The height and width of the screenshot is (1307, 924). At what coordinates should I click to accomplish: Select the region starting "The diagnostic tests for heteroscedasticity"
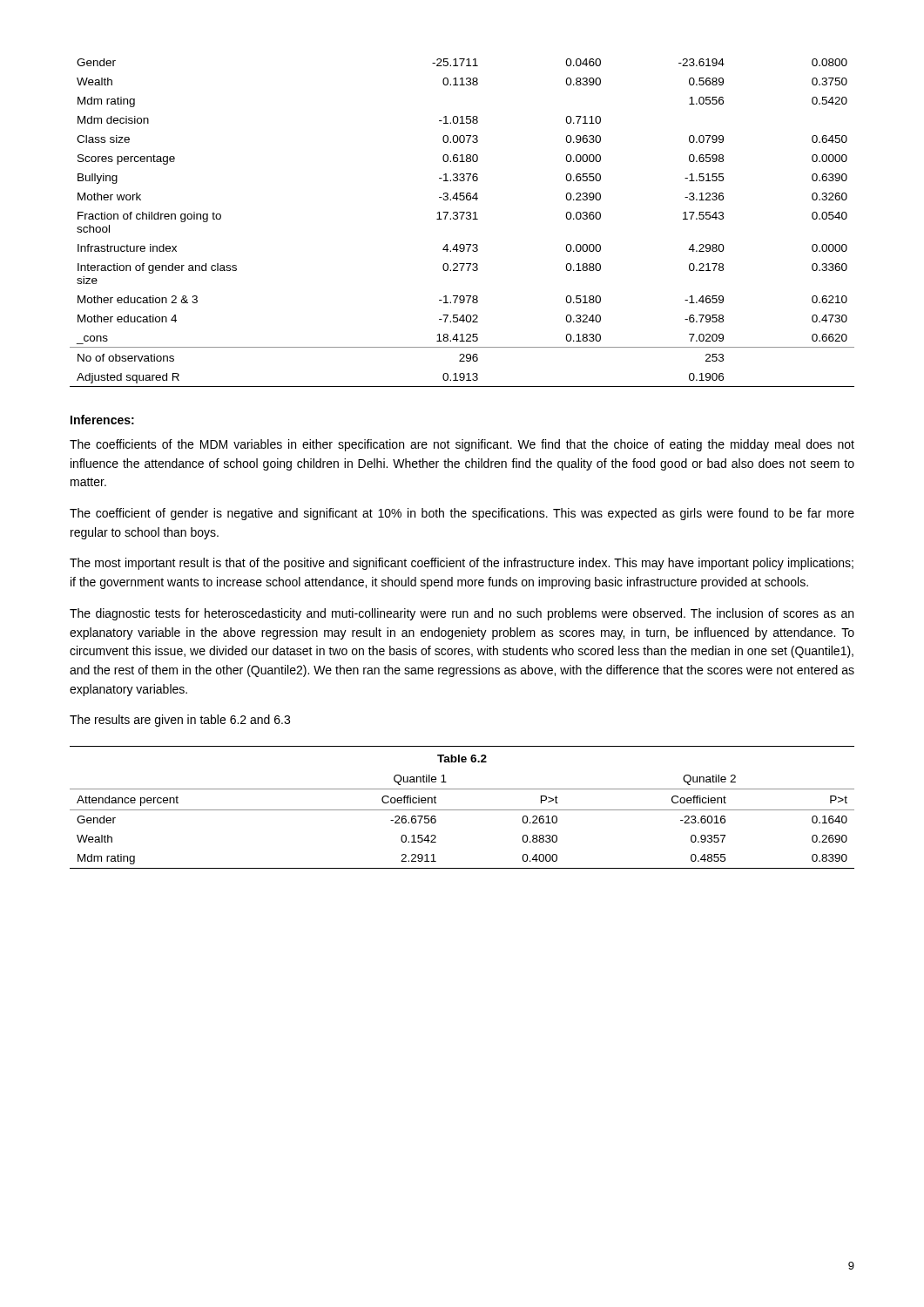point(462,651)
